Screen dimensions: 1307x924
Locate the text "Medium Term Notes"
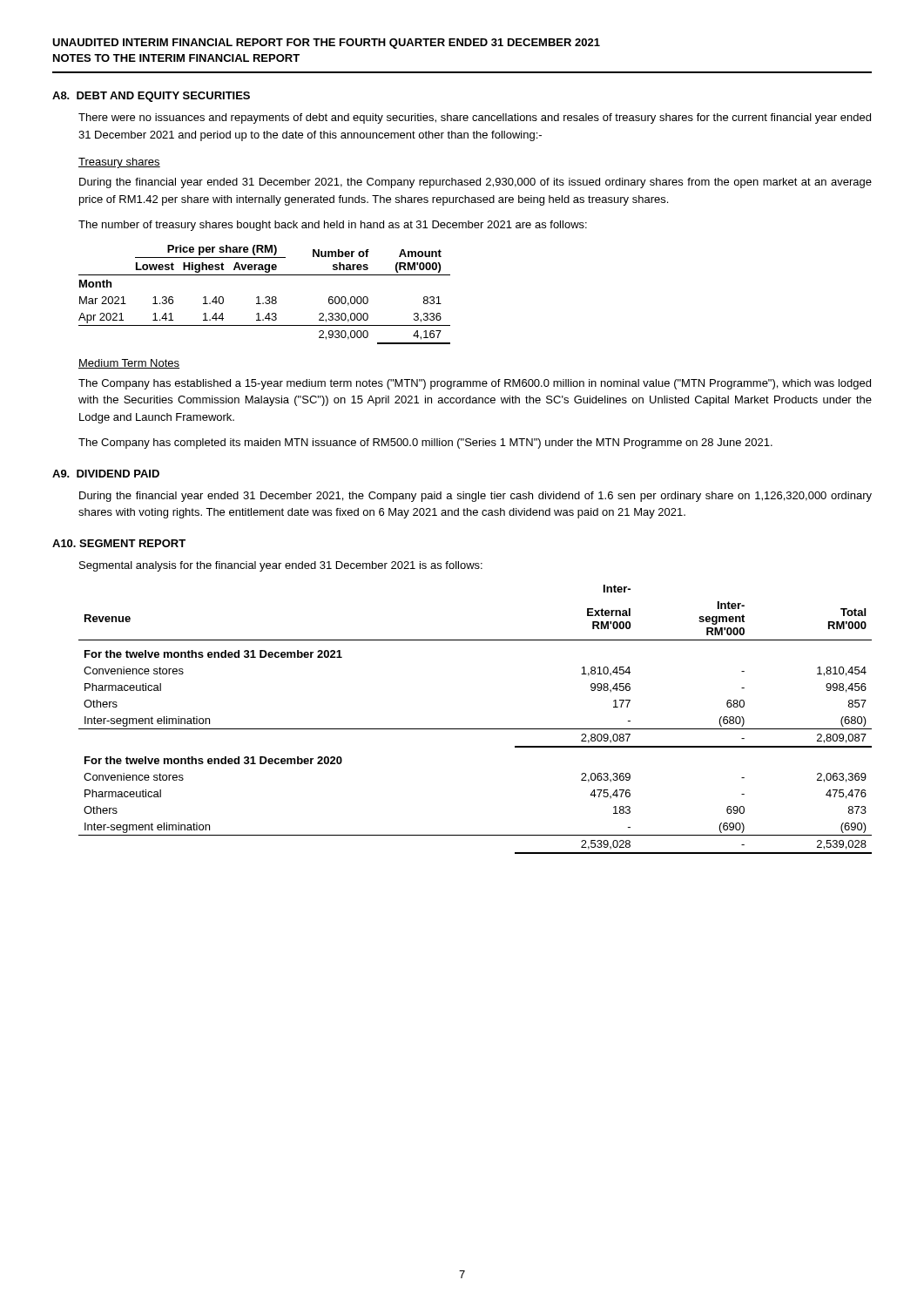(x=129, y=363)
